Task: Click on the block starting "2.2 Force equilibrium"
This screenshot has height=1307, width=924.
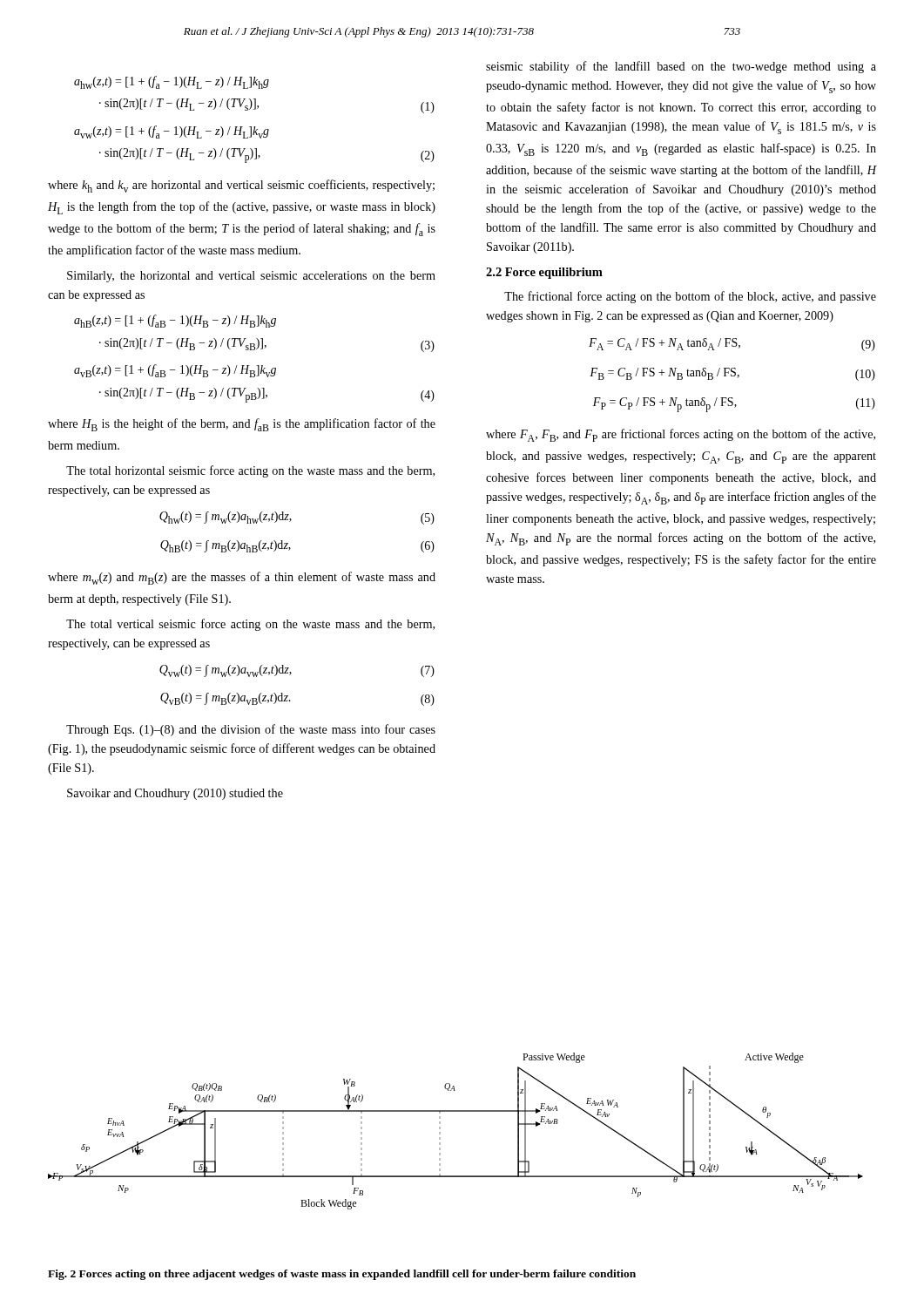Action: (544, 272)
